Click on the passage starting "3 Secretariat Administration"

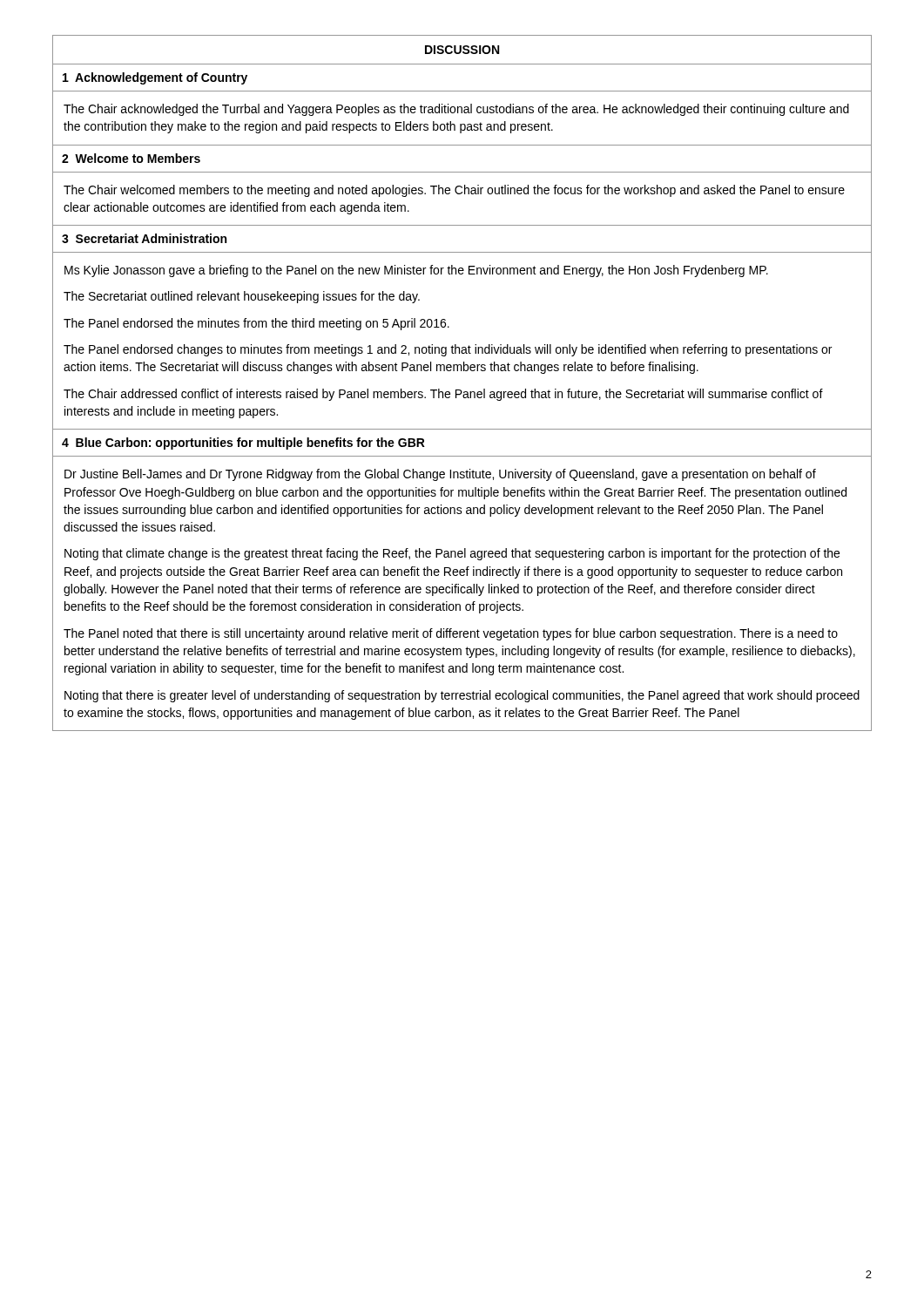pyautogui.click(x=145, y=239)
